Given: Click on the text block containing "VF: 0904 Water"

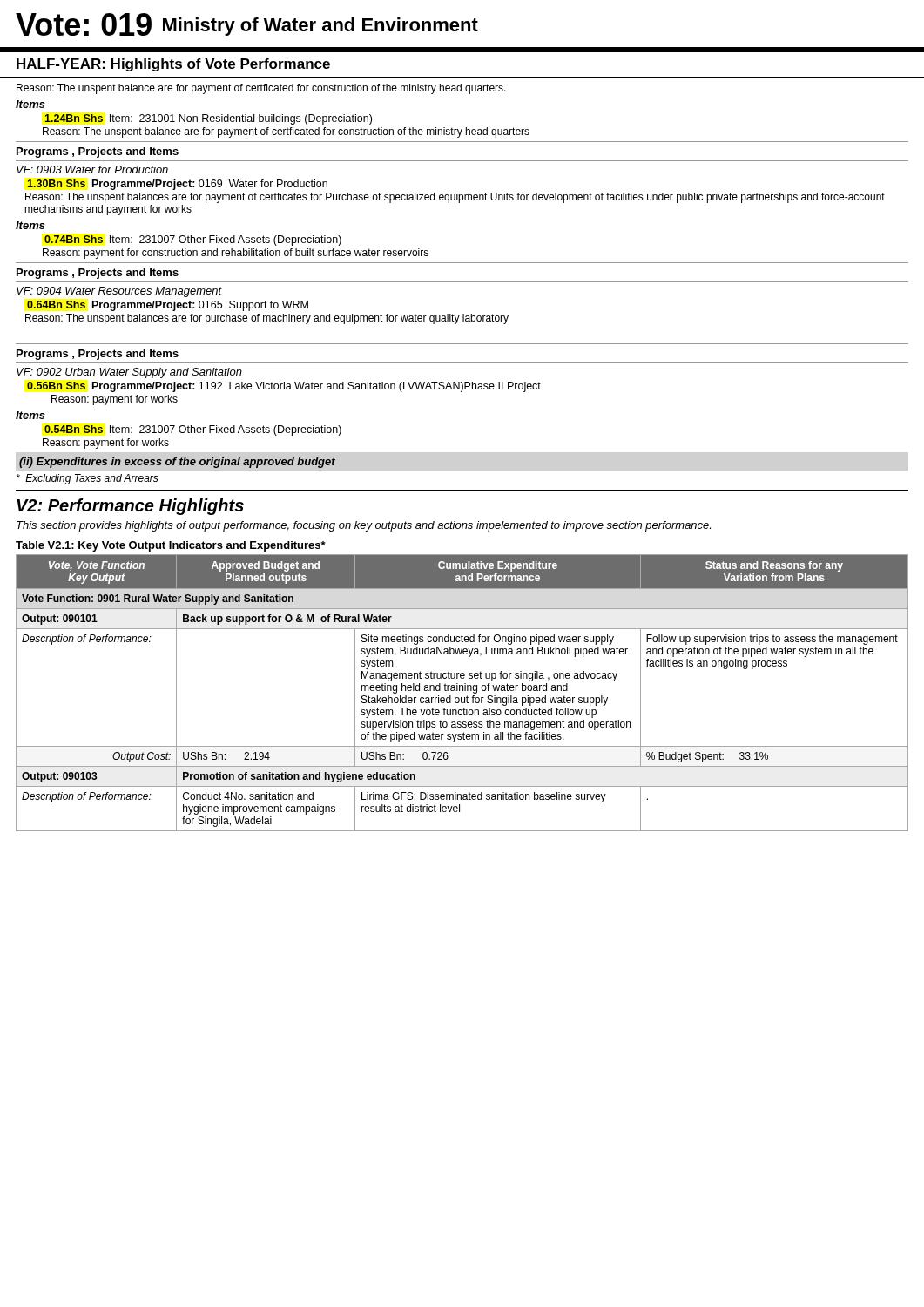Looking at the screenshot, I should [118, 291].
